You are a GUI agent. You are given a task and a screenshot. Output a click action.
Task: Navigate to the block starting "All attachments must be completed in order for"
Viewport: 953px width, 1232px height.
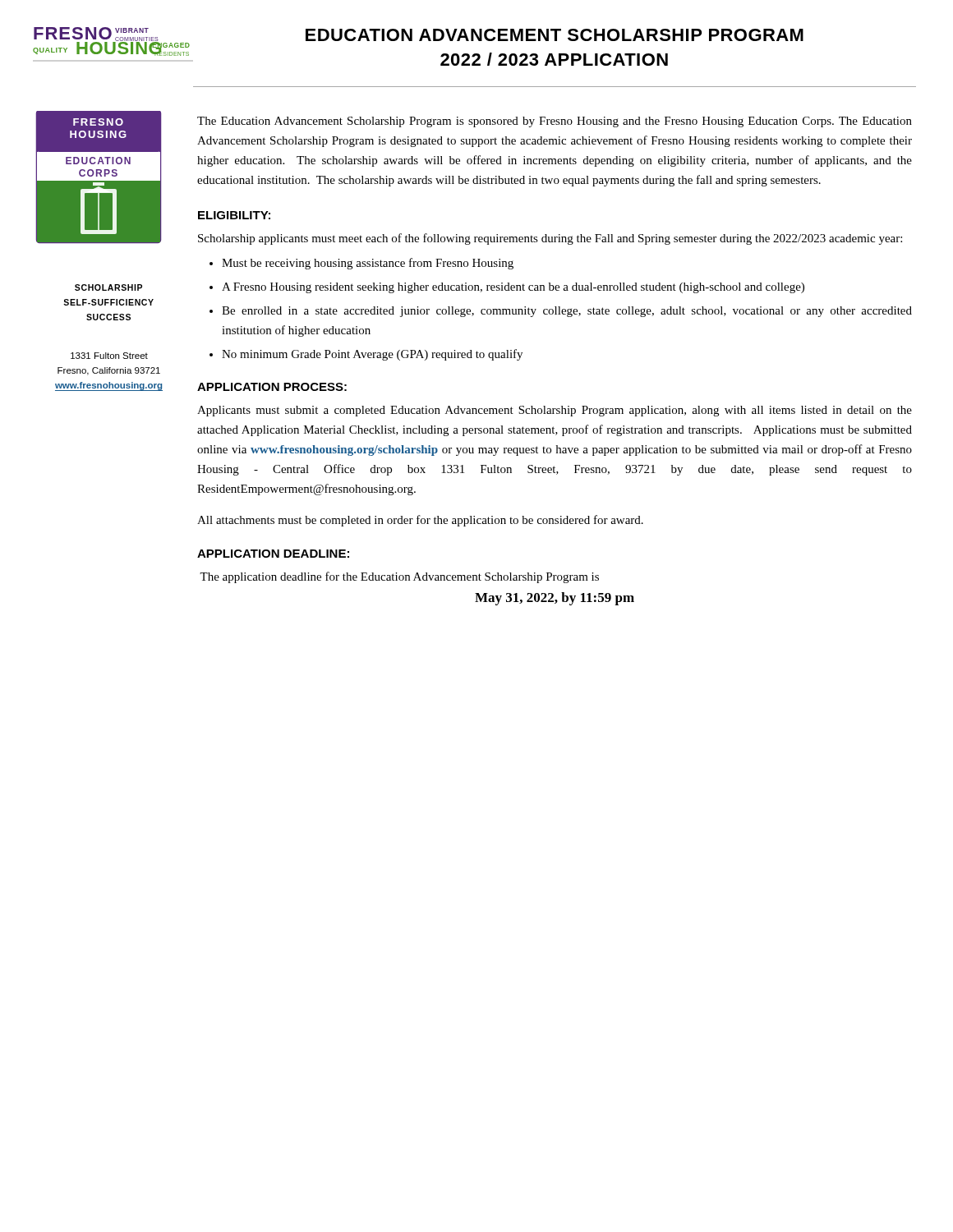(420, 520)
